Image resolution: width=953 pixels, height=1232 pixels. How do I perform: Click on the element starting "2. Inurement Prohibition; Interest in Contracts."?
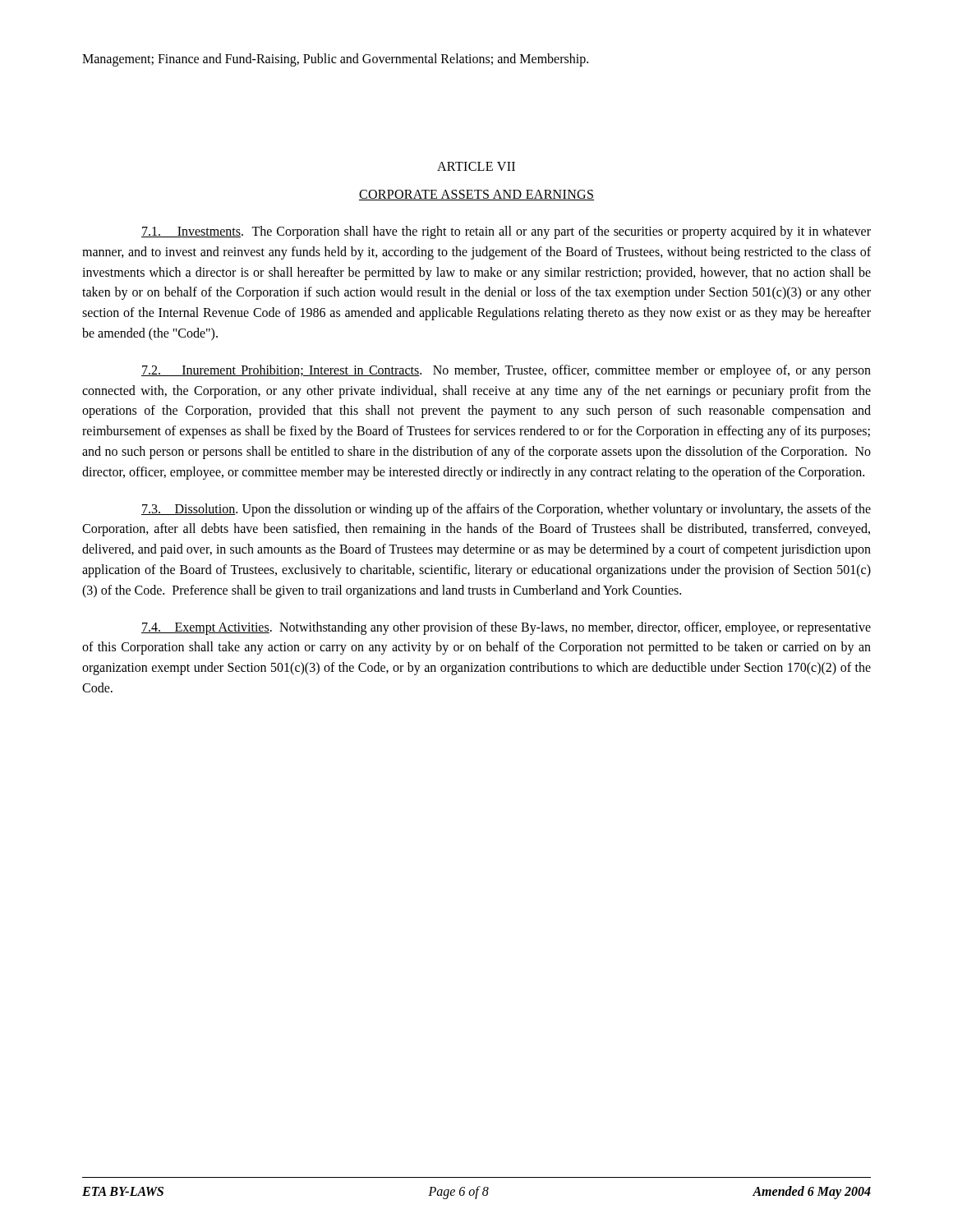point(476,421)
